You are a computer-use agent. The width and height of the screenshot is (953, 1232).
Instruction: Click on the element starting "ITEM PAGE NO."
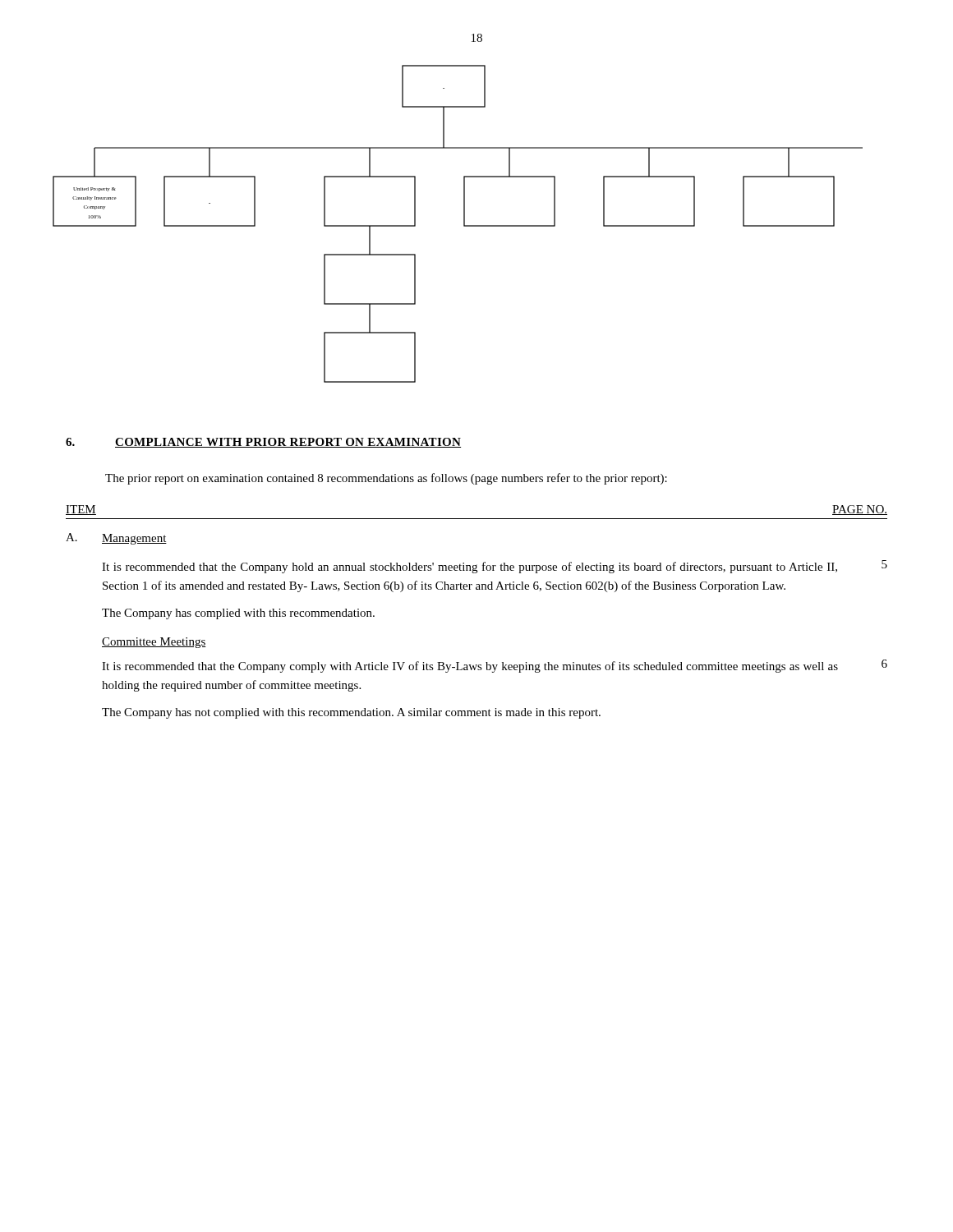click(476, 509)
